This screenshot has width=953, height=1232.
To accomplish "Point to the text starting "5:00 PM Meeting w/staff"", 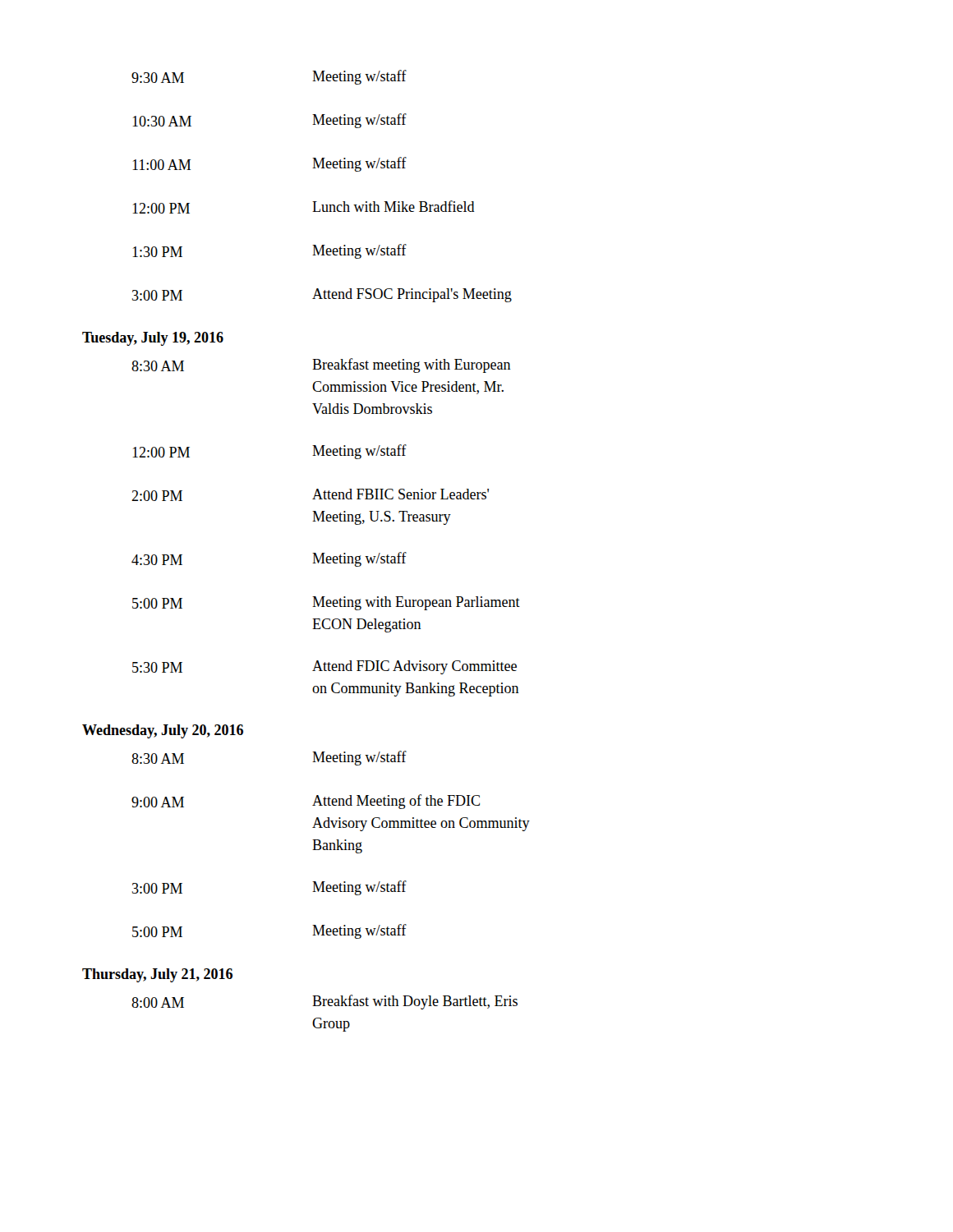I will tap(150, 931).
